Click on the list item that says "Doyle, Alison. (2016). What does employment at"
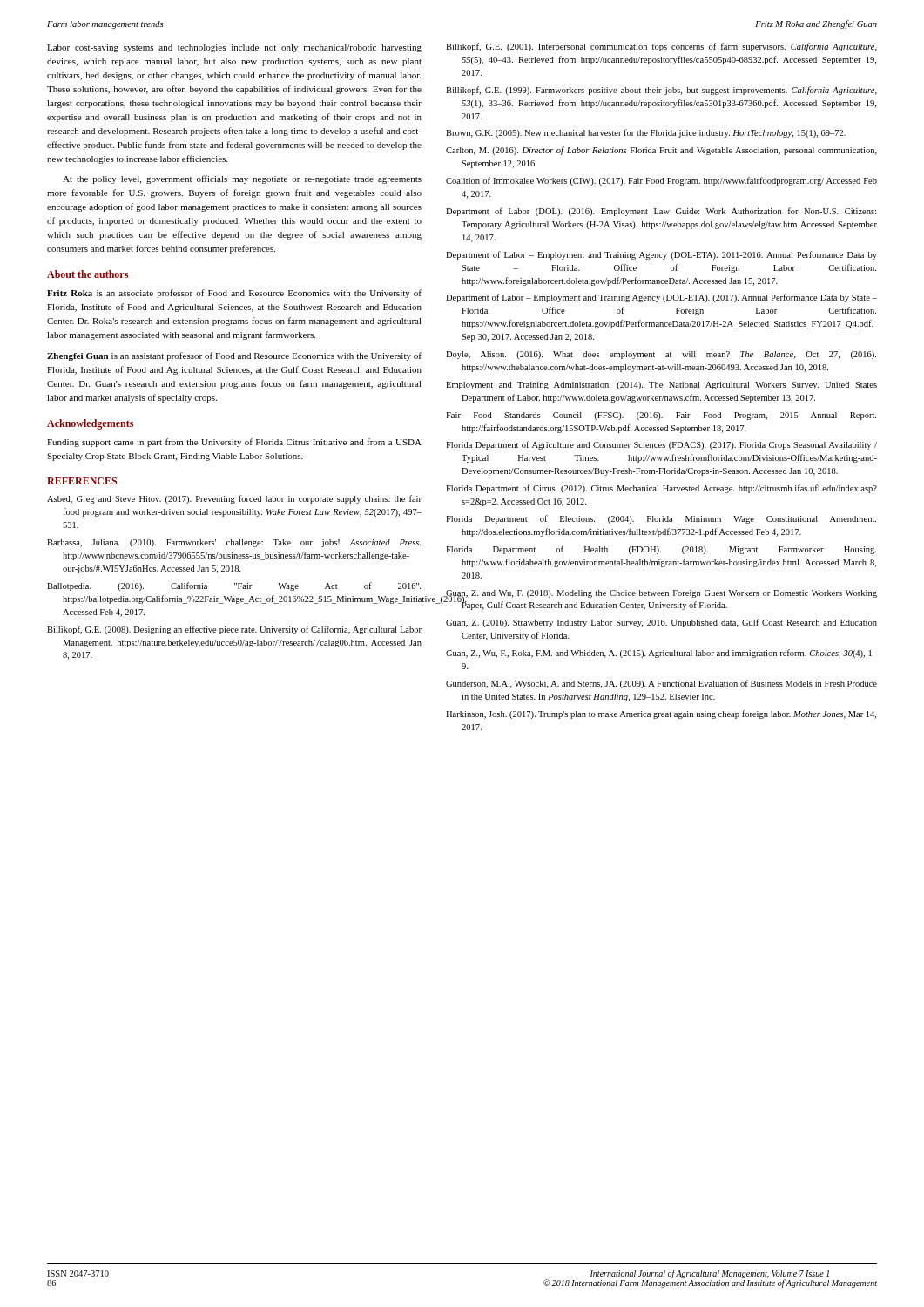The width and height of the screenshot is (924, 1307). tap(661, 361)
